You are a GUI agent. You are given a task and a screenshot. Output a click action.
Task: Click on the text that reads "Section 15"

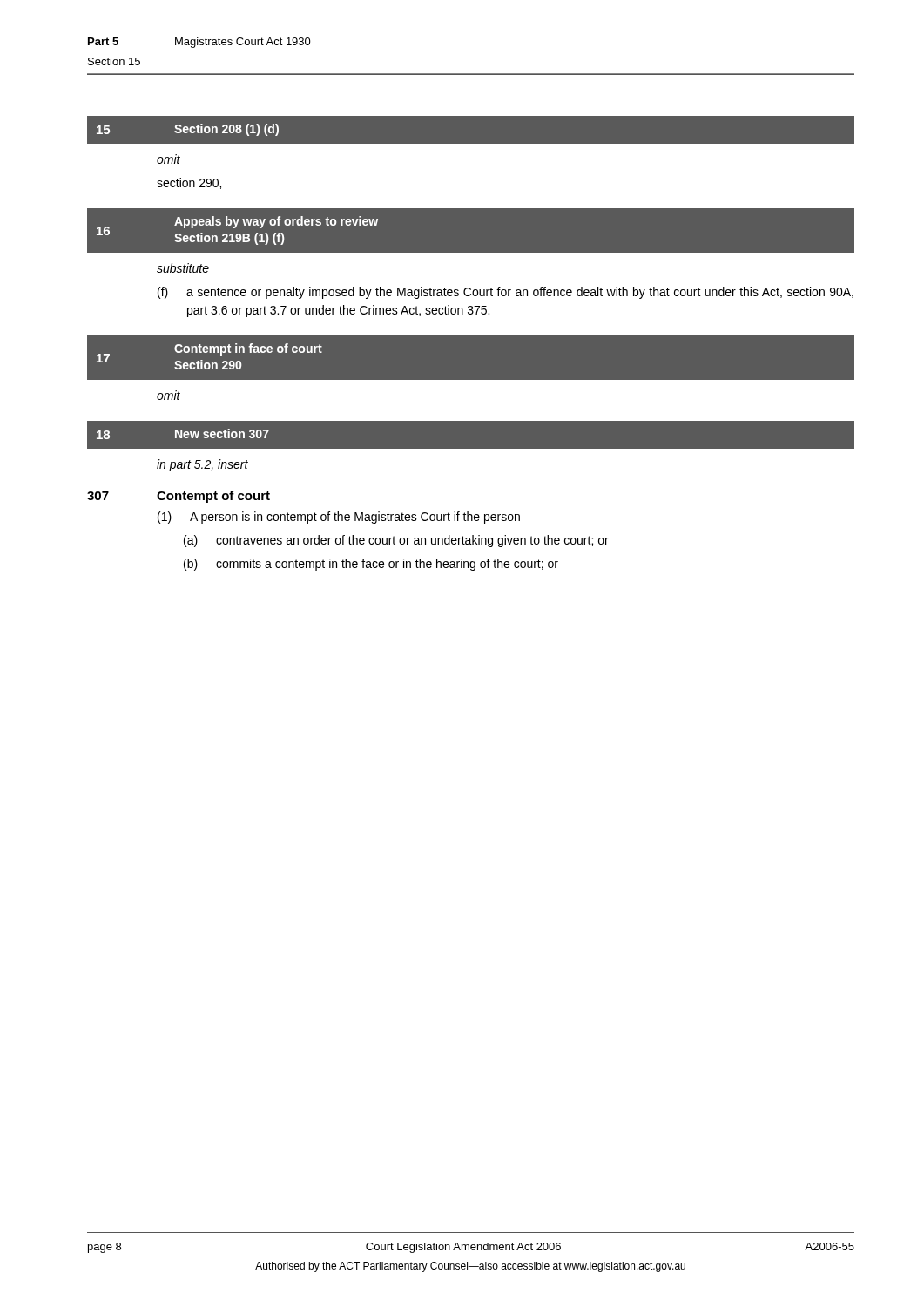tap(114, 61)
